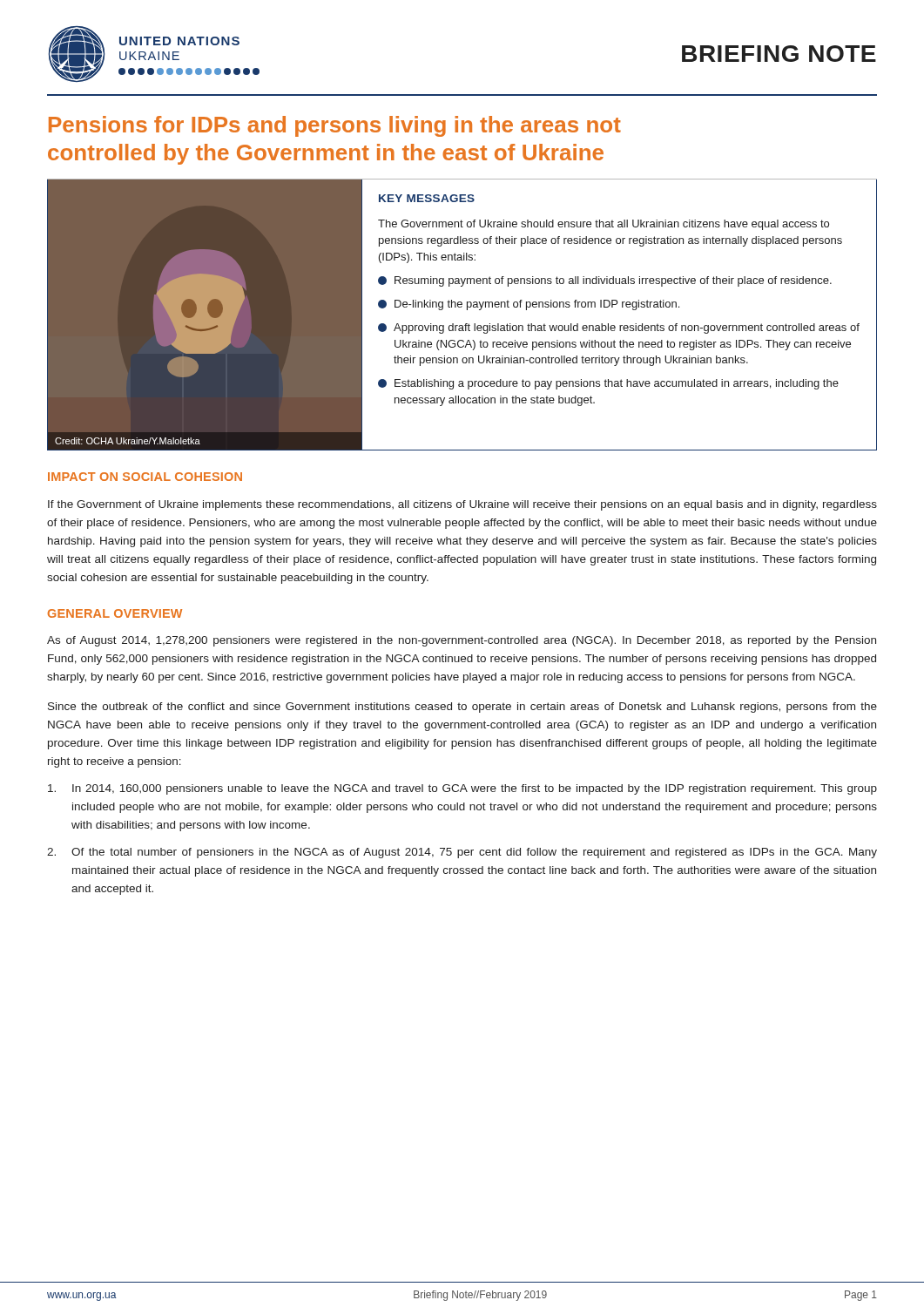The width and height of the screenshot is (924, 1307).
Task: Locate the text starting "IMPACT ON SOCIAL COHESION"
Action: (145, 477)
